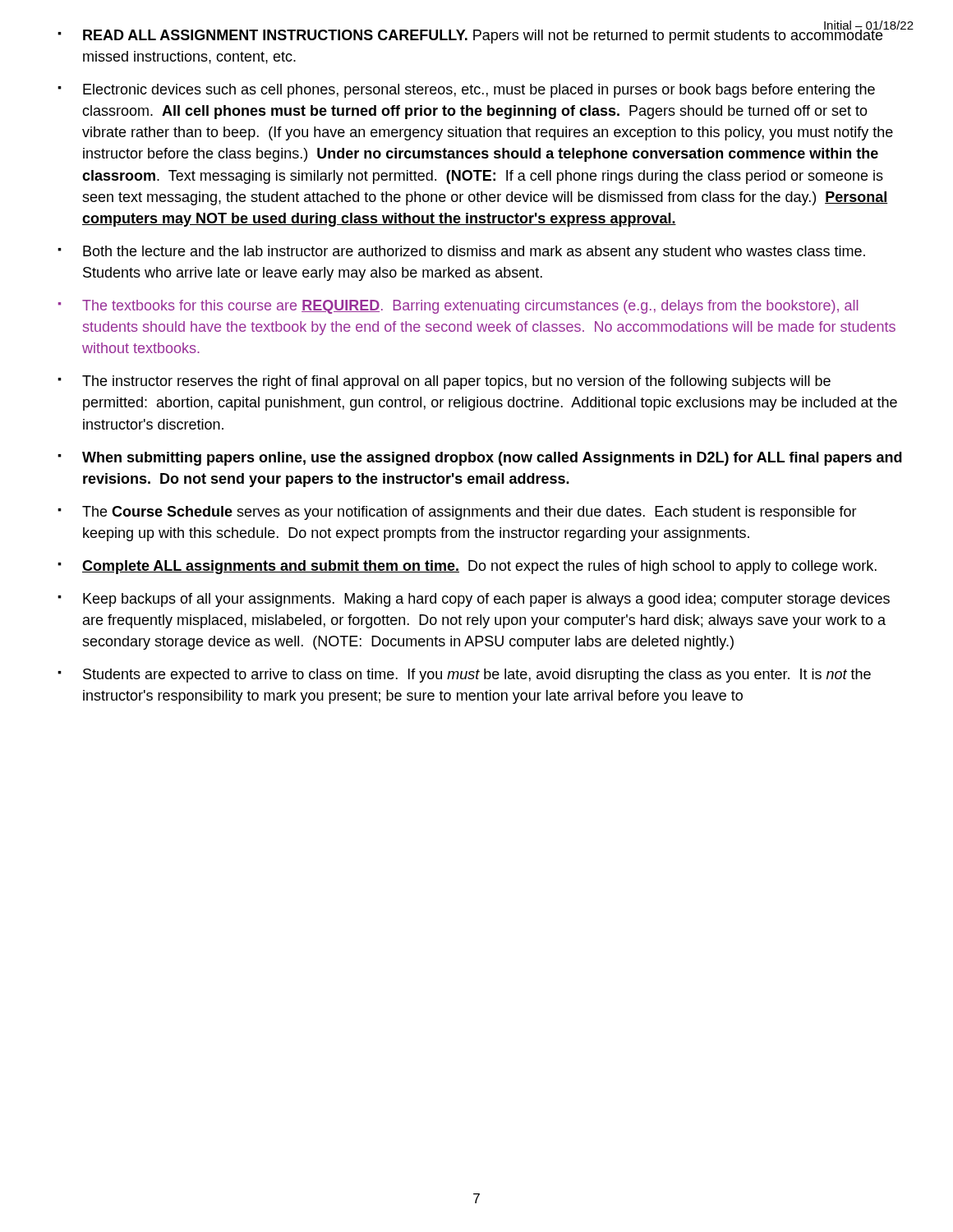Point to the region starting "When submitting papers online, use the"
This screenshot has width=953, height=1232.
click(492, 468)
